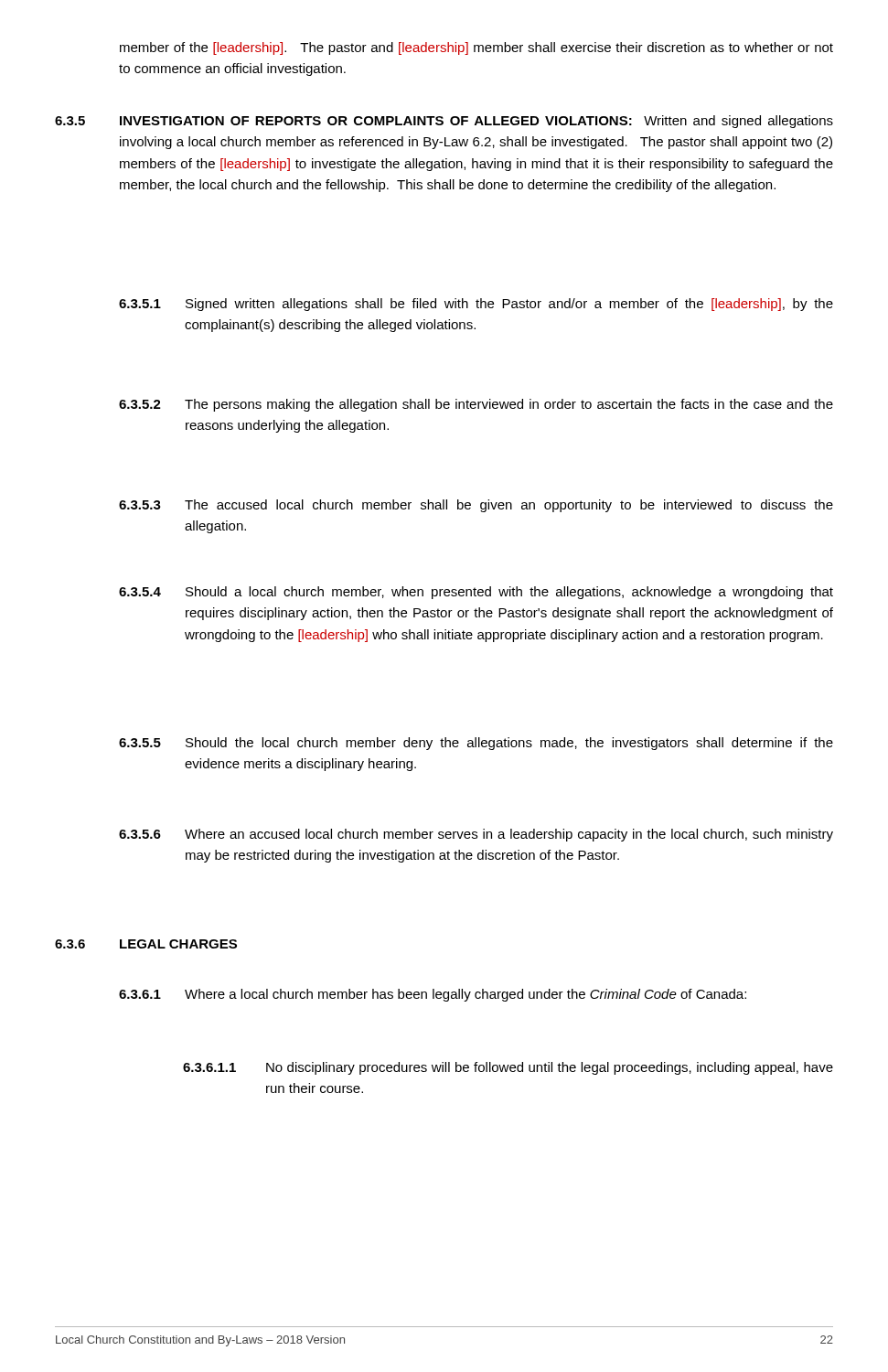This screenshot has width=888, height=1372.
Task: Click on the list item containing "6.3.5.4 Should a local church member, when"
Action: click(x=476, y=613)
